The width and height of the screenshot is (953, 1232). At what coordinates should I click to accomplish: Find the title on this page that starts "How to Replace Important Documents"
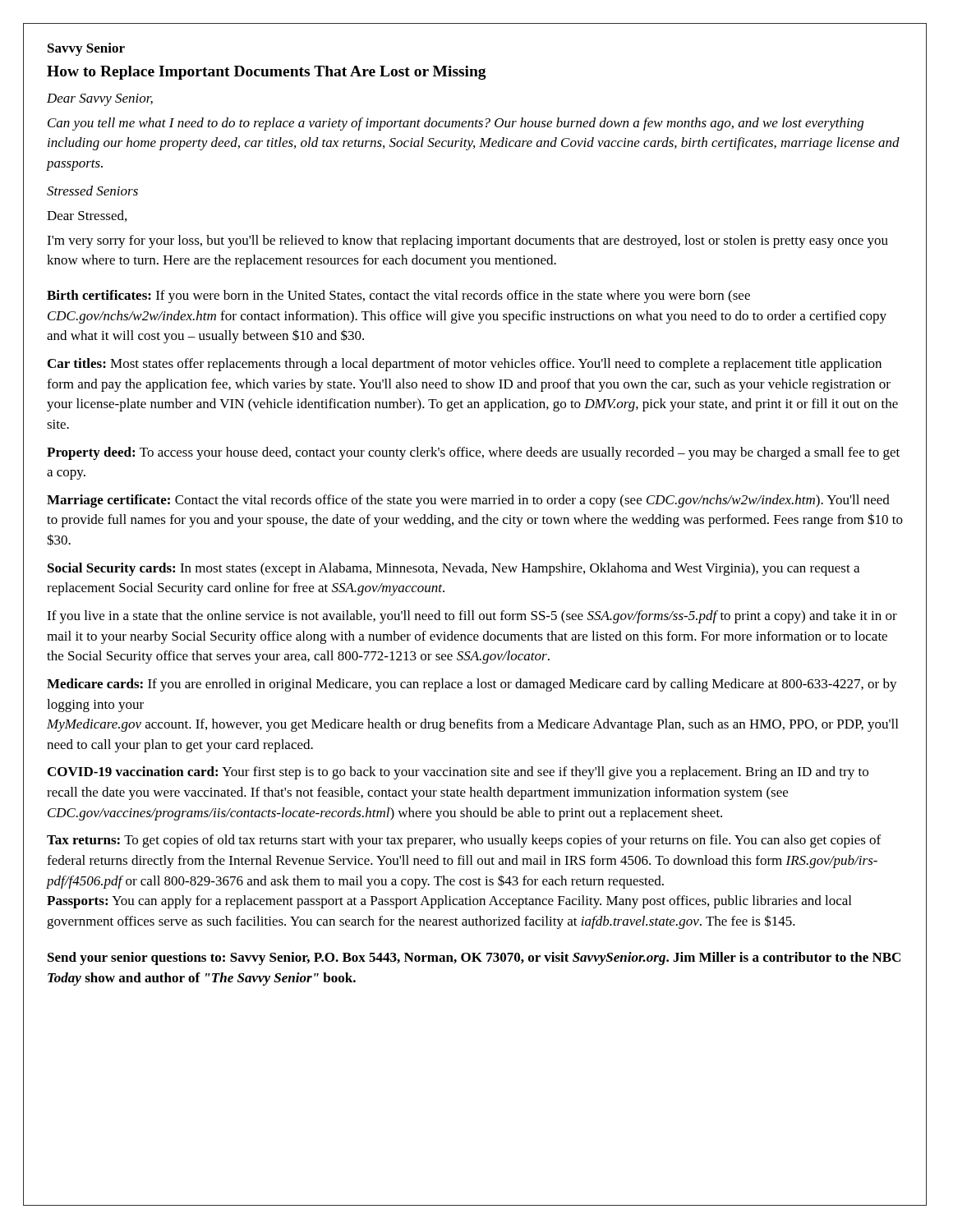[266, 71]
